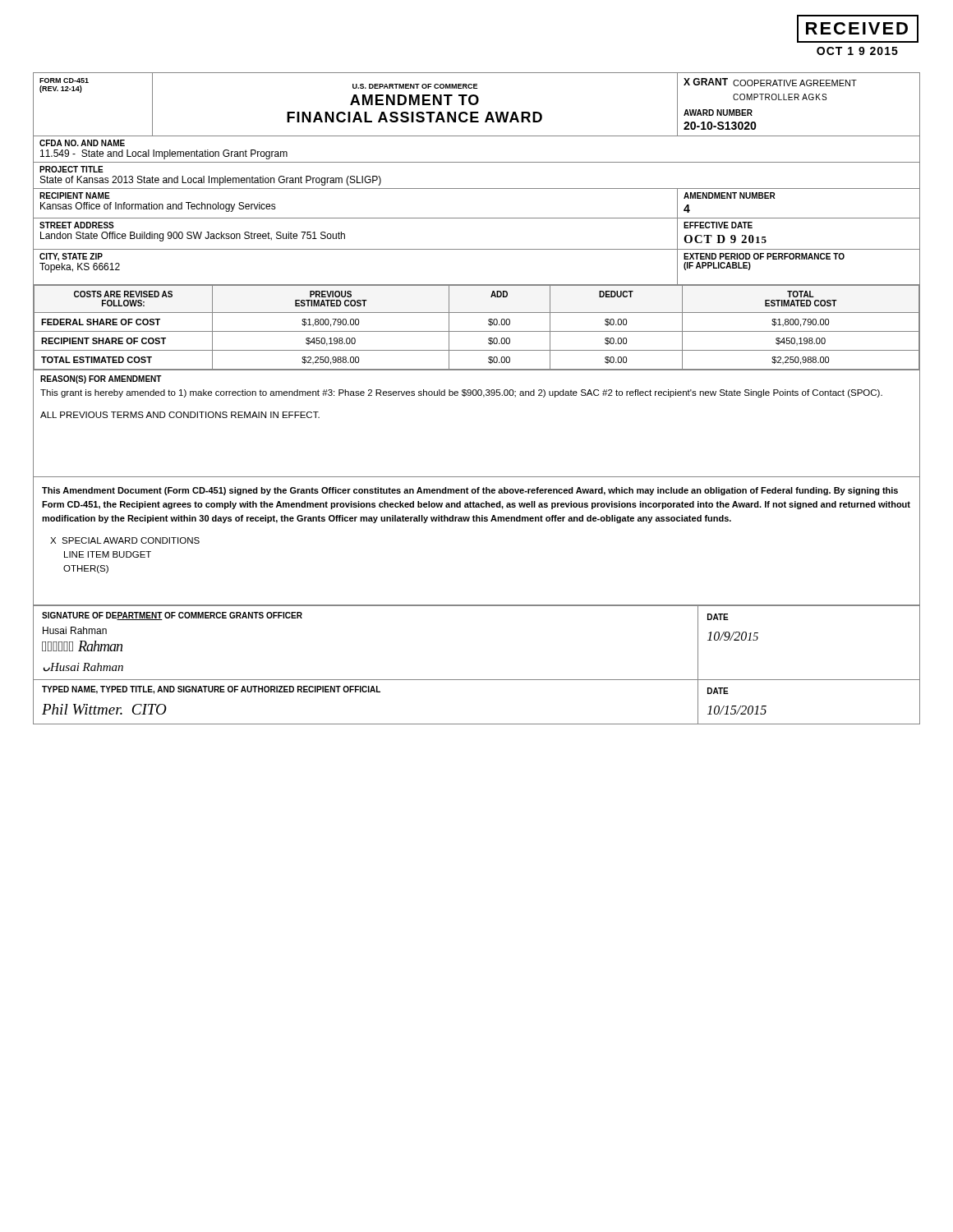Select the element starting "U.S. DEPARTMENT OF COMMERCE"
The height and width of the screenshot is (1232, 953).
point(415,86)
